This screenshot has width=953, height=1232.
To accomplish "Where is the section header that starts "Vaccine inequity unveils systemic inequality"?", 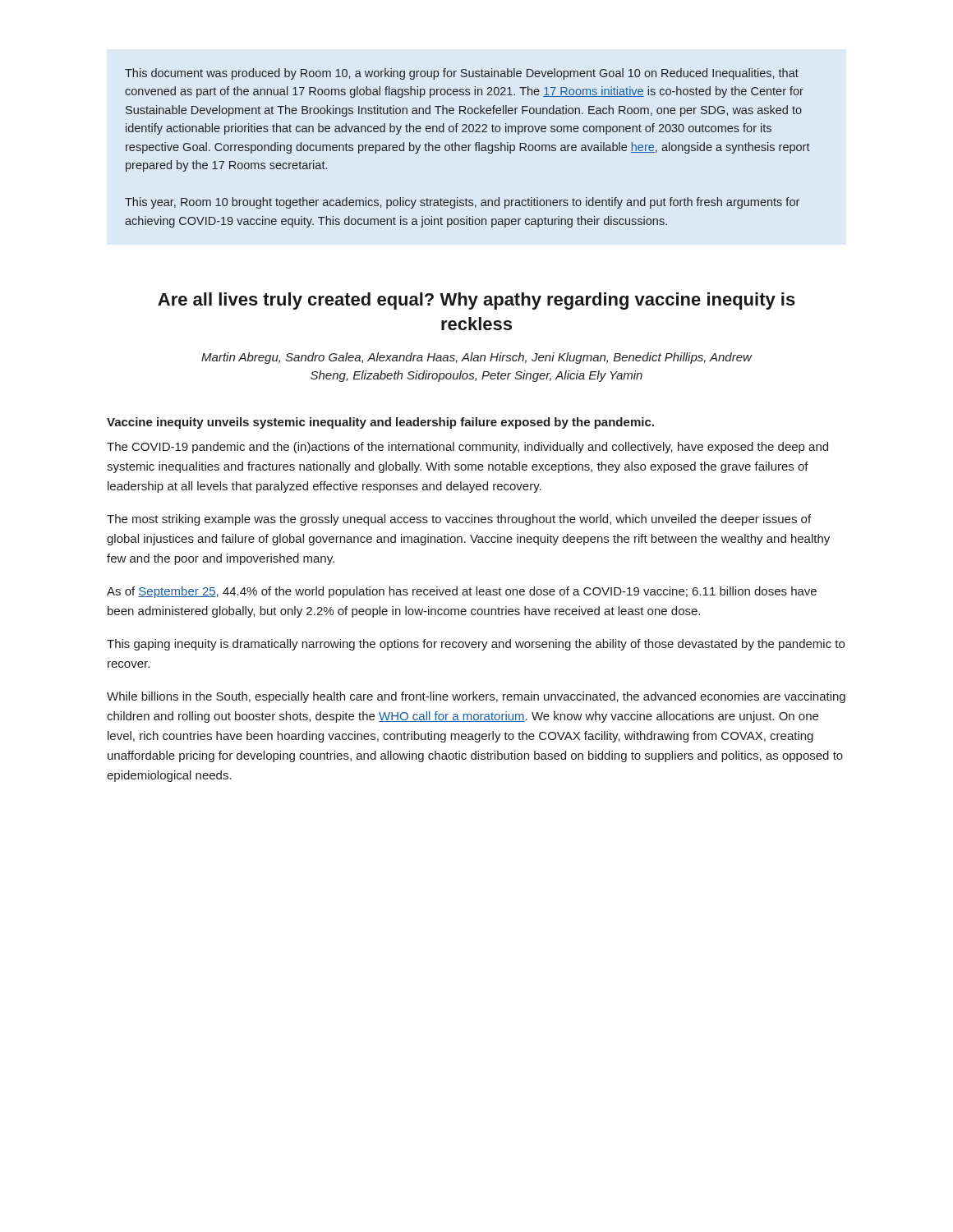I will [381, 421].
